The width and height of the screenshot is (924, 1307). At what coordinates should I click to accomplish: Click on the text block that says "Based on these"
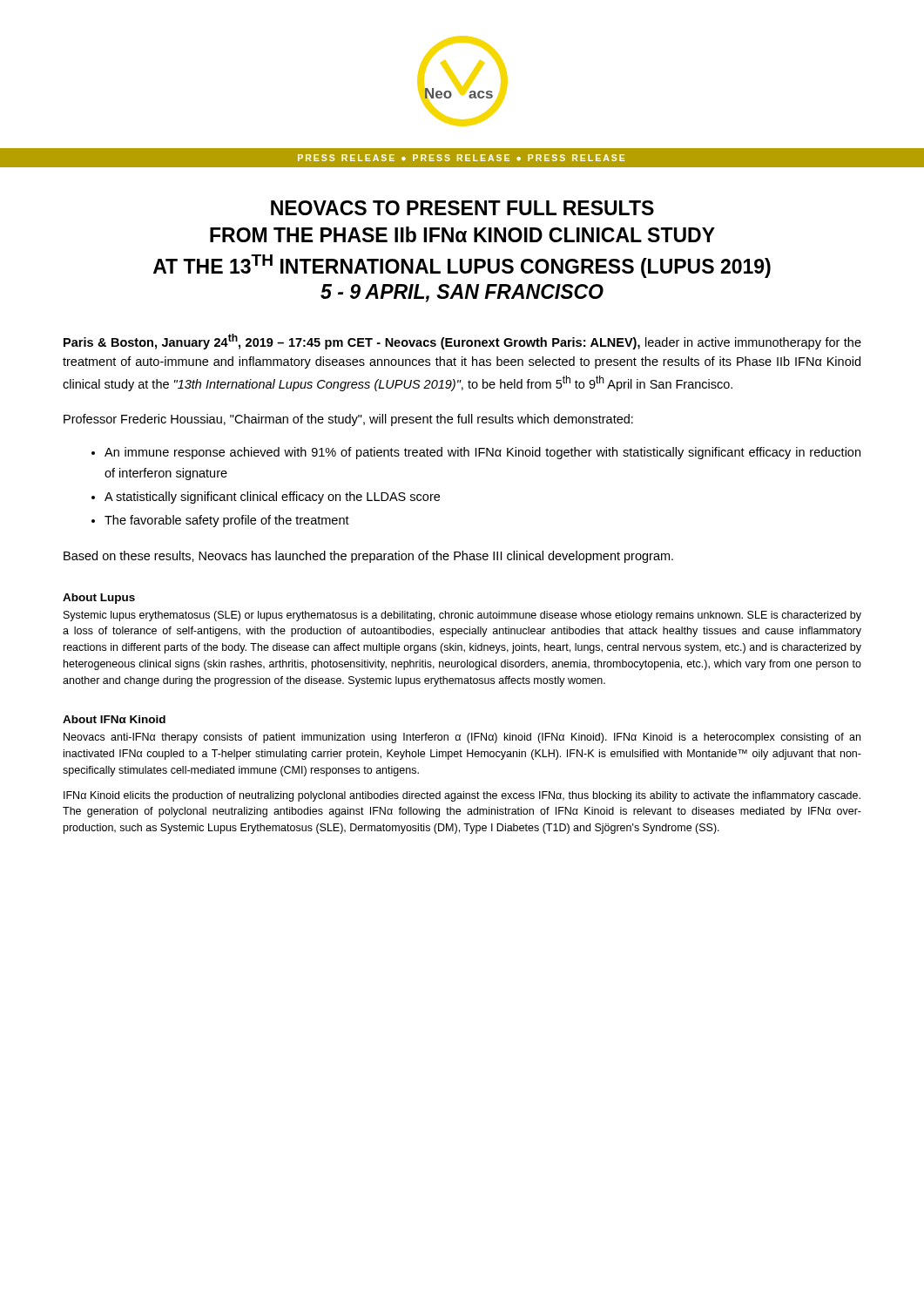tap(368, 556)
